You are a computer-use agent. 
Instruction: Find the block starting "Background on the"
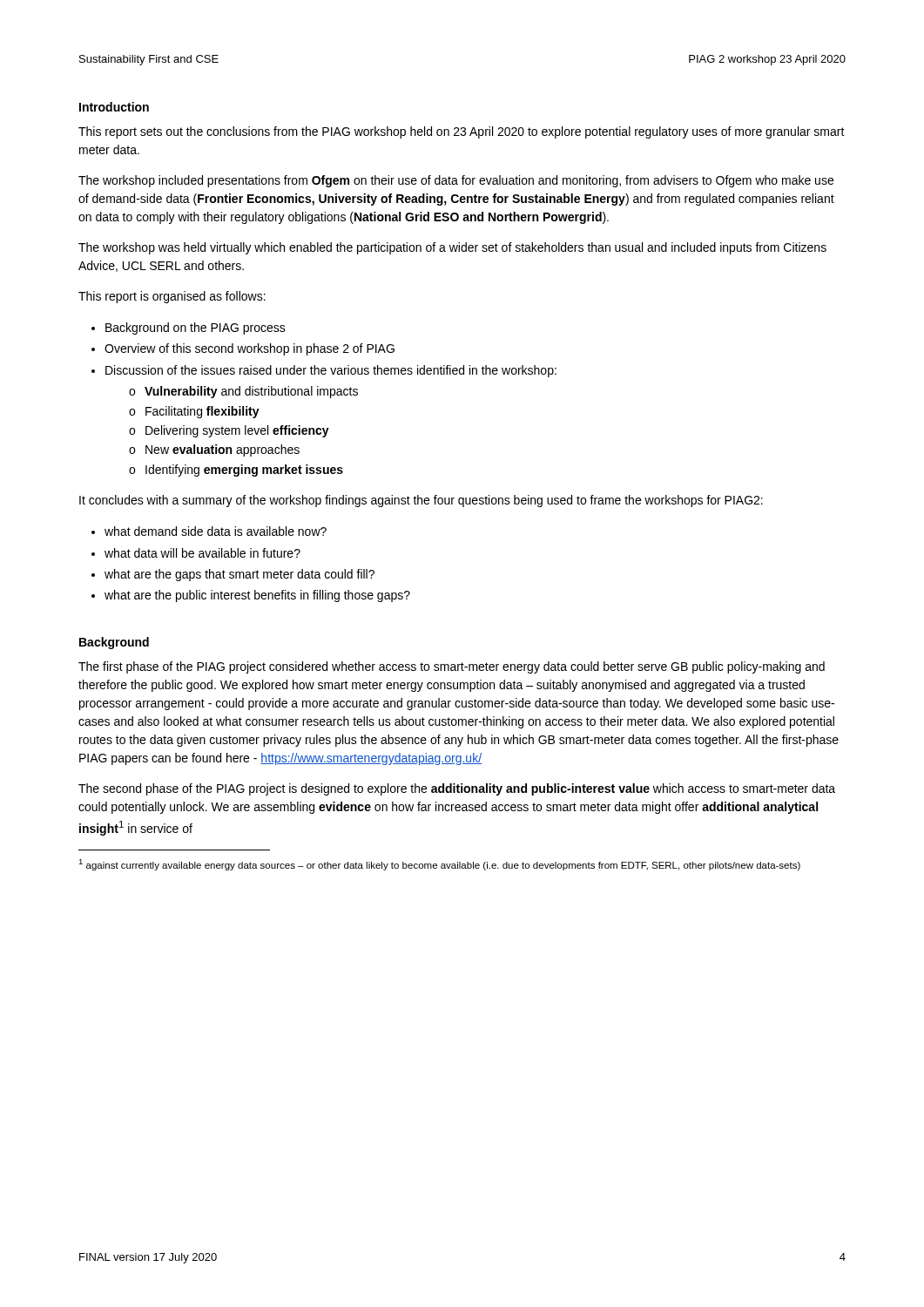coord(195,328)
